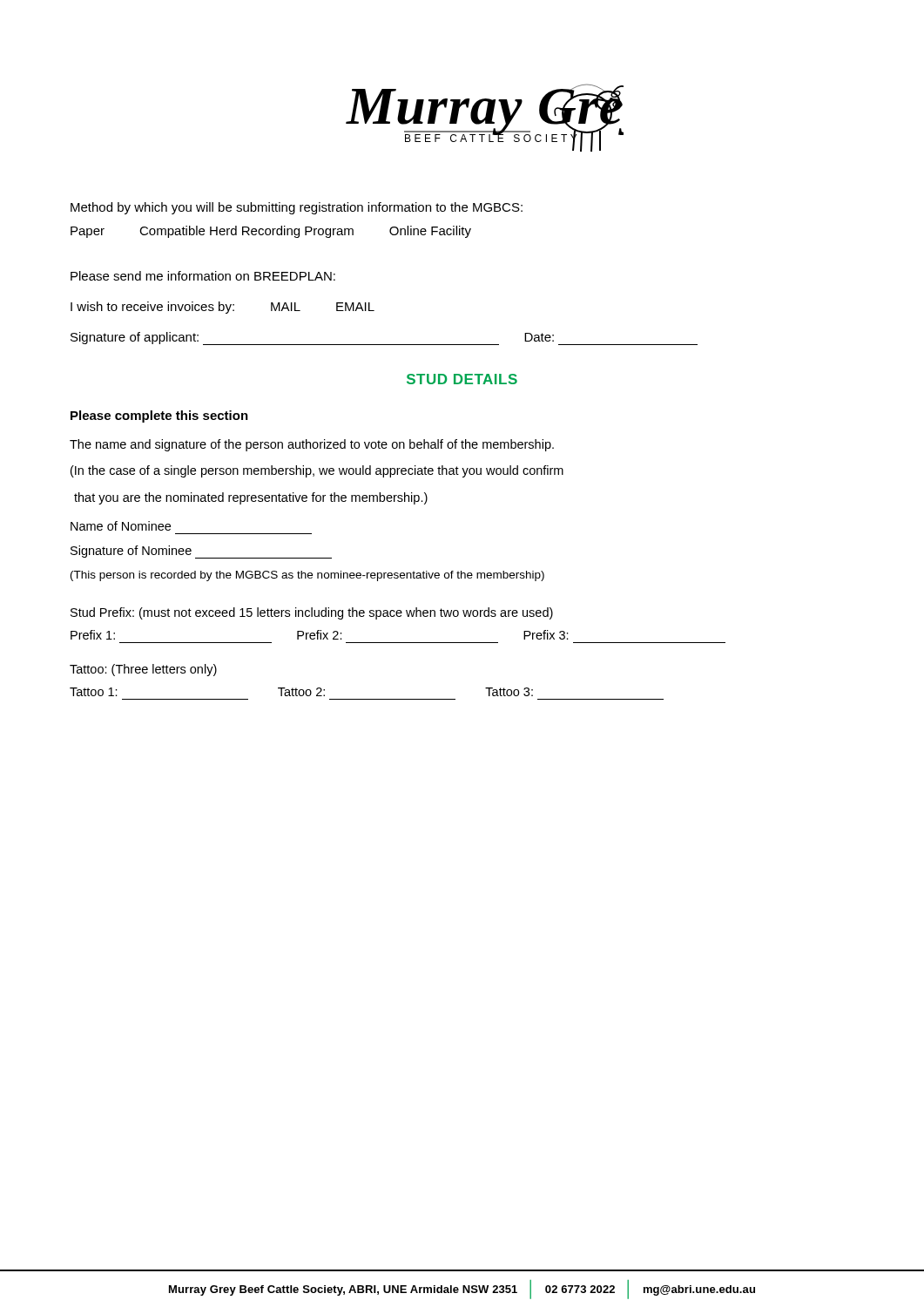924x1307 pixels.
Task: Select the block starting "Stud Prefix: (must not exceed 15 letters including"
Action: tap(311, 613)
